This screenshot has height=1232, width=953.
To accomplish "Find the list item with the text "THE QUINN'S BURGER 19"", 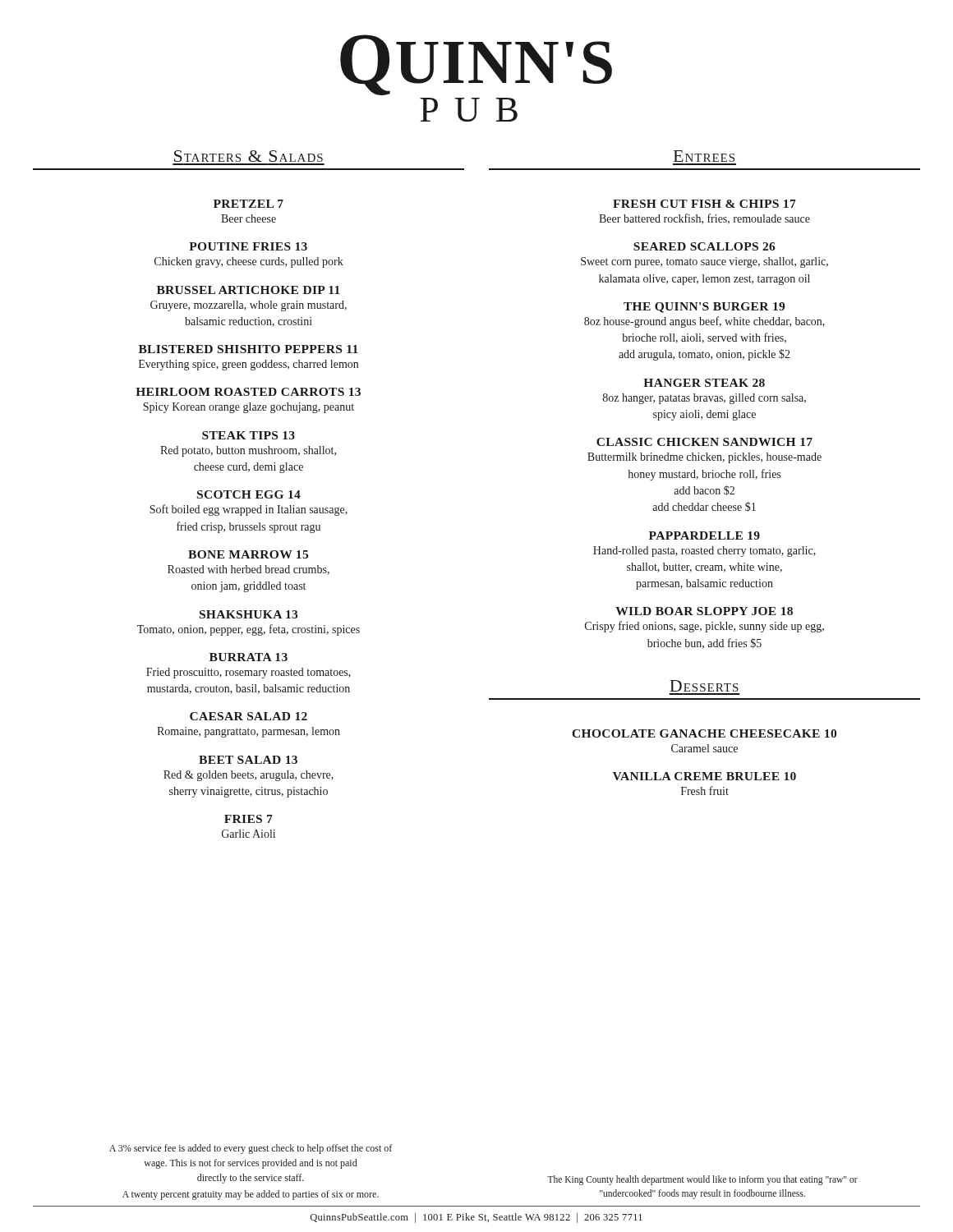I will click(x=704, y=331).
